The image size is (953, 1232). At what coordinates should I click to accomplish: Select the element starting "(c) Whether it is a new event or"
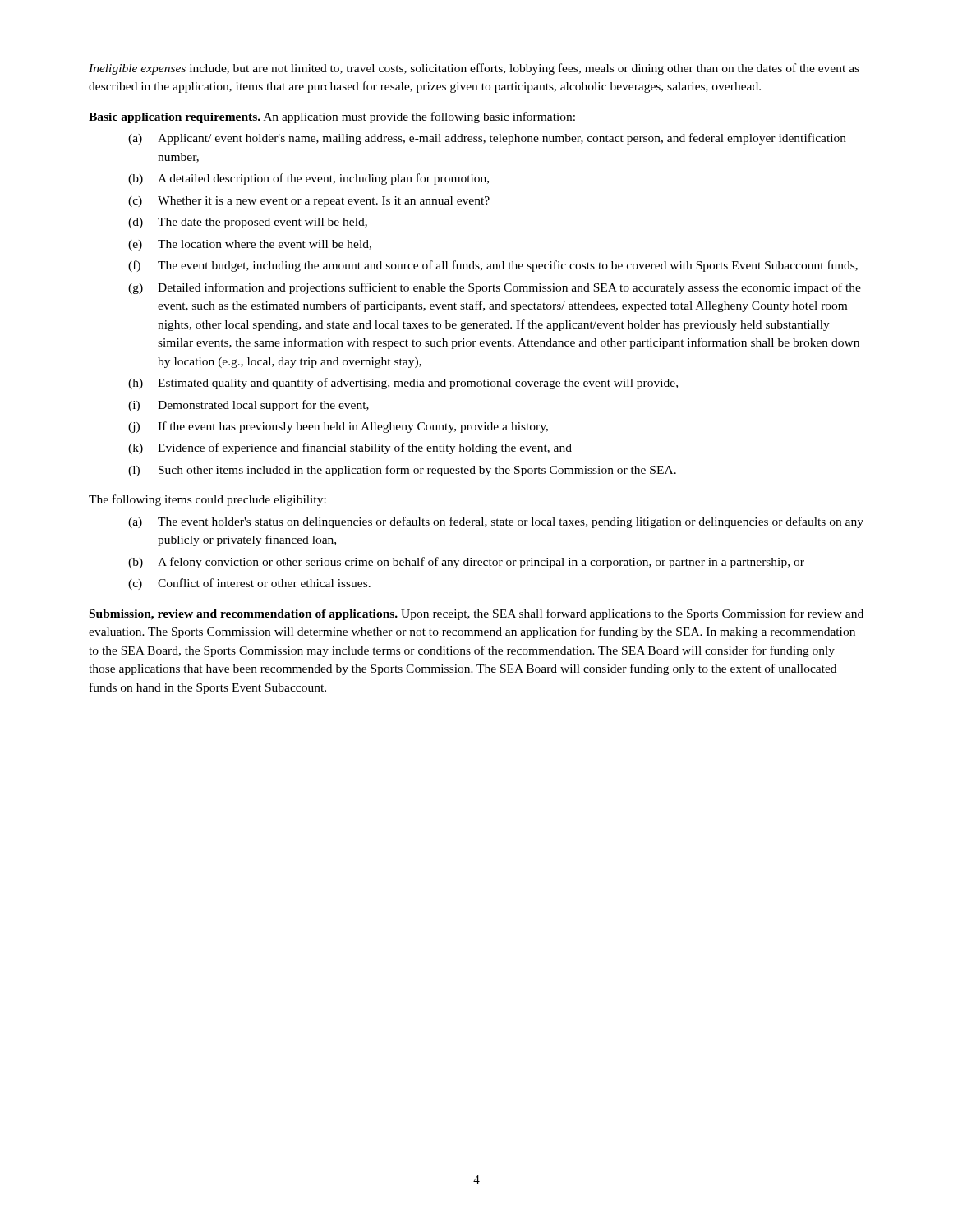[x=496, y=200]
